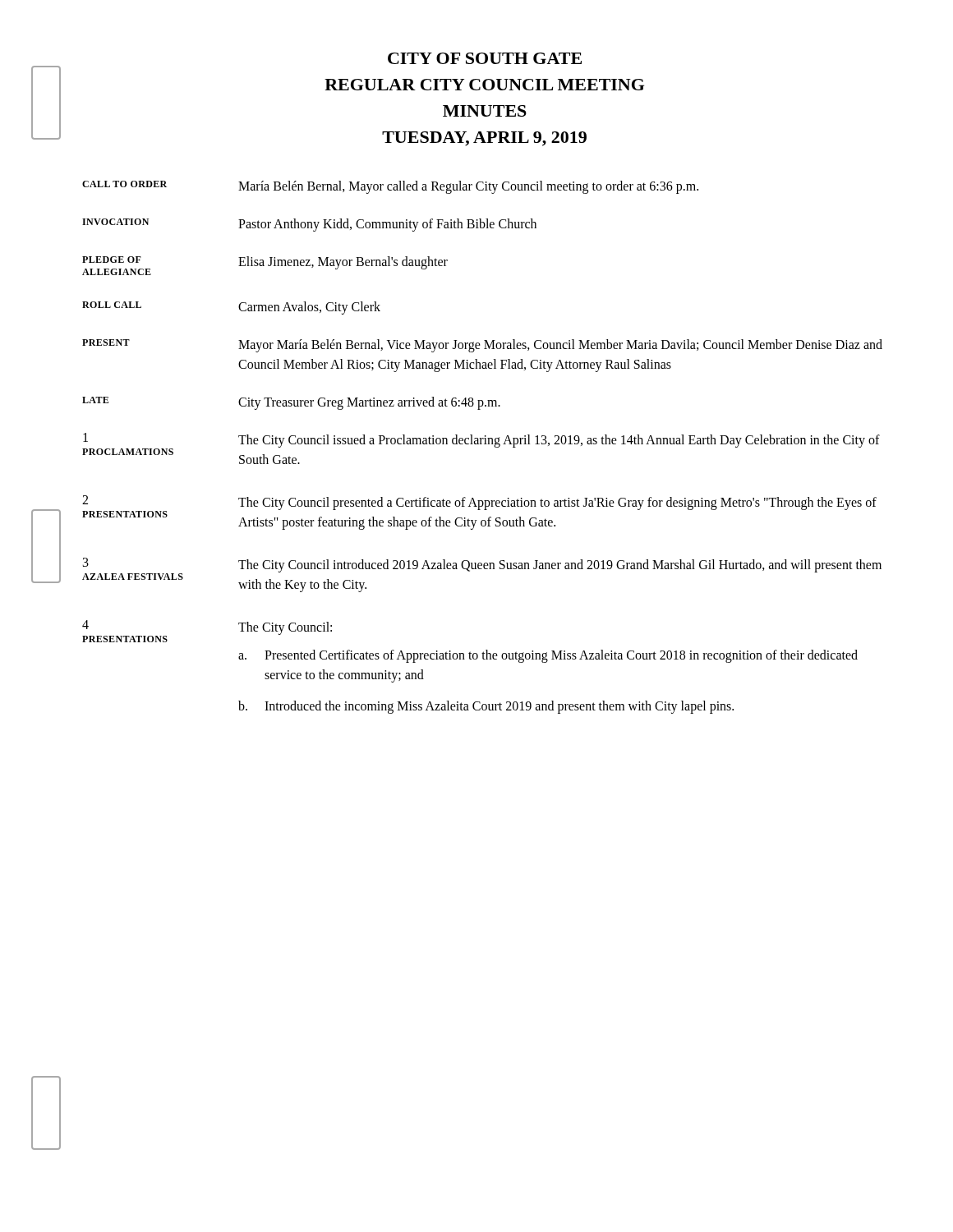953x1232 pixels.
Task: Find the text block containing "The City Council presented a Certificate of Appreciation"
Action: click(557, 512)
